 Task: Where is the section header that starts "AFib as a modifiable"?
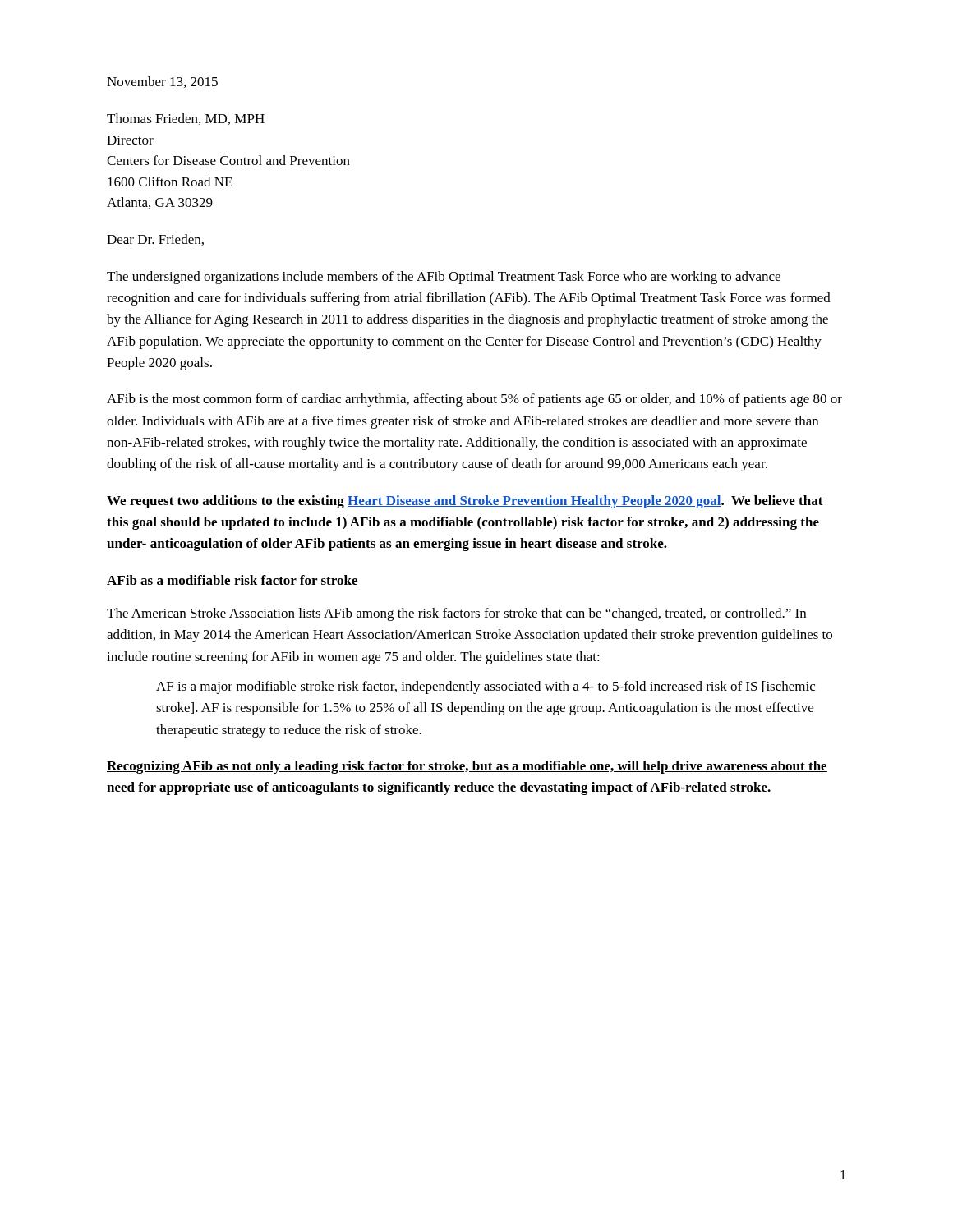click(232, 580)
